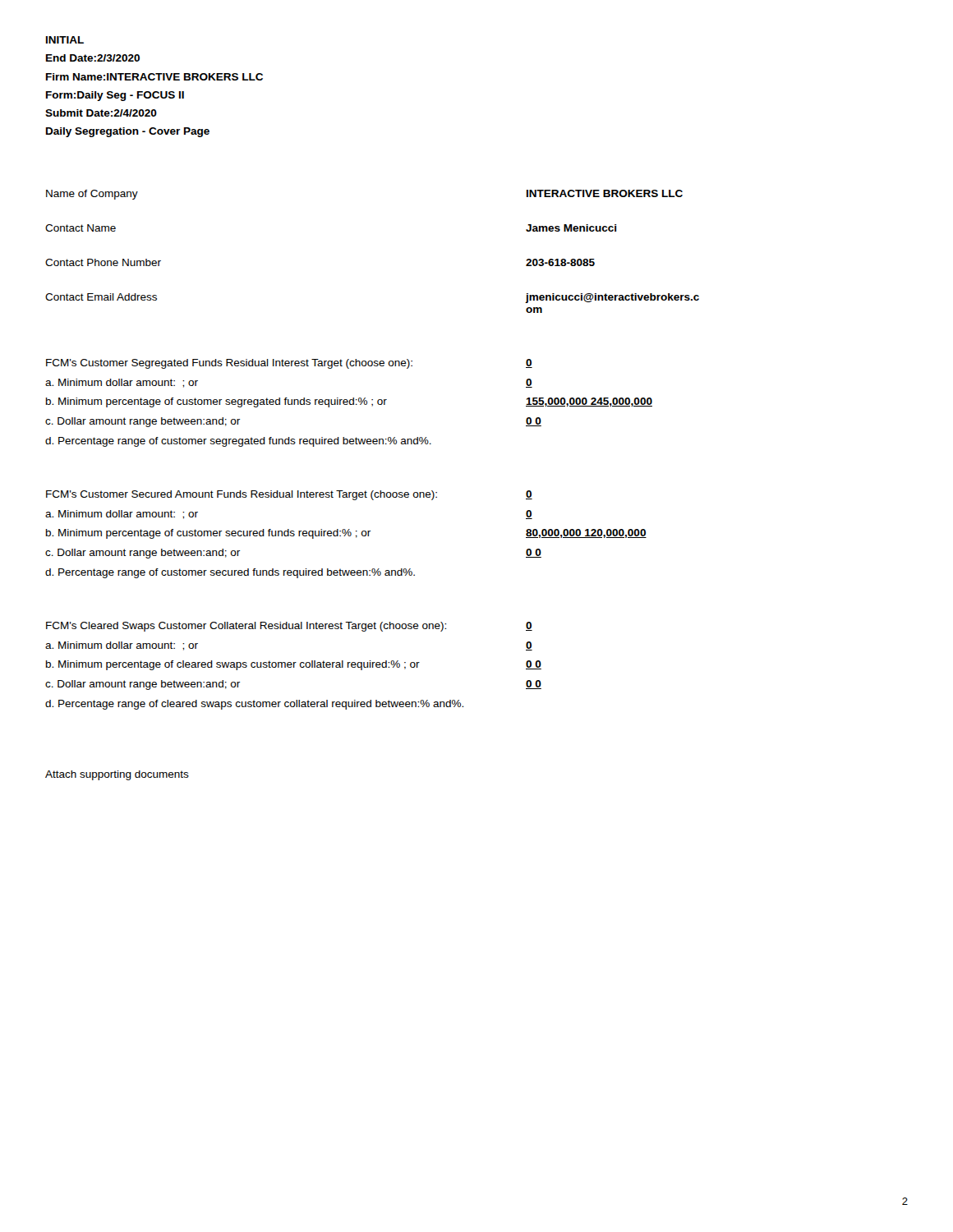
Task: Select the text with the text "Attach supporting documents"
Action: tap(117, 774)
